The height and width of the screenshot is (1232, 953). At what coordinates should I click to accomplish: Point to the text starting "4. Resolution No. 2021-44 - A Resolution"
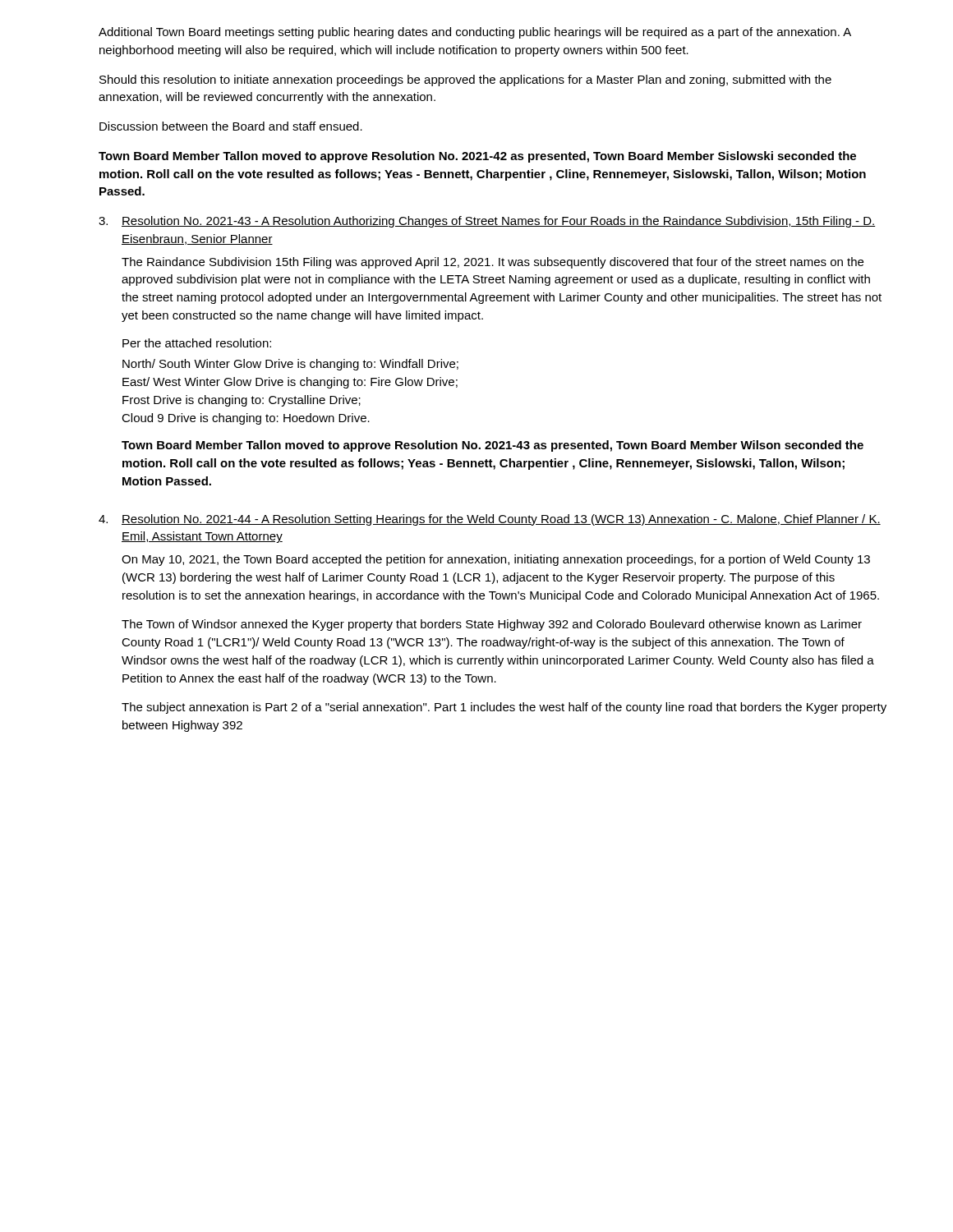pos(493,622)
